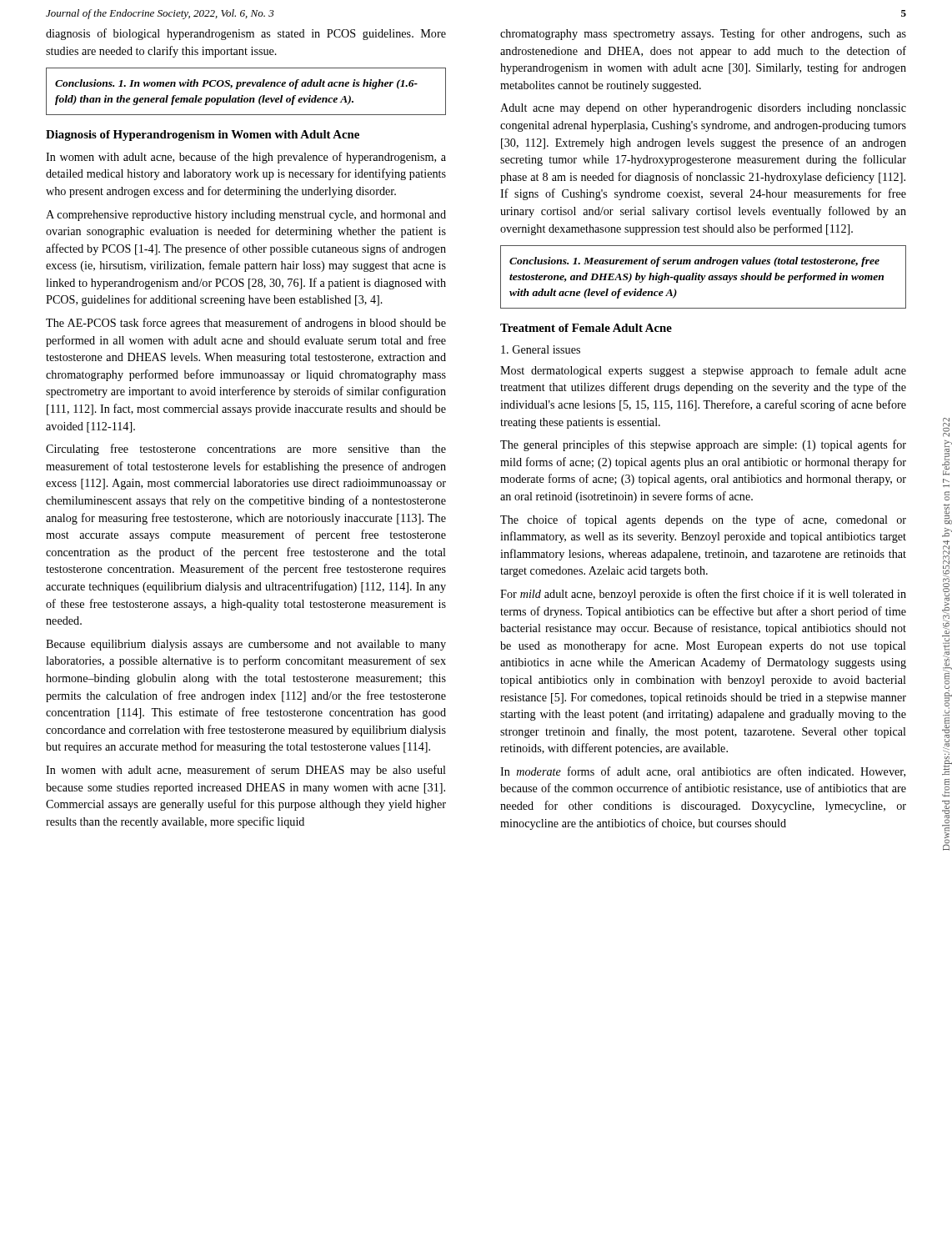The width and height of the screenshot is (952, 1251).
Task: Find the text block starting "The choice of"
Action: click(x=703, y=545)
